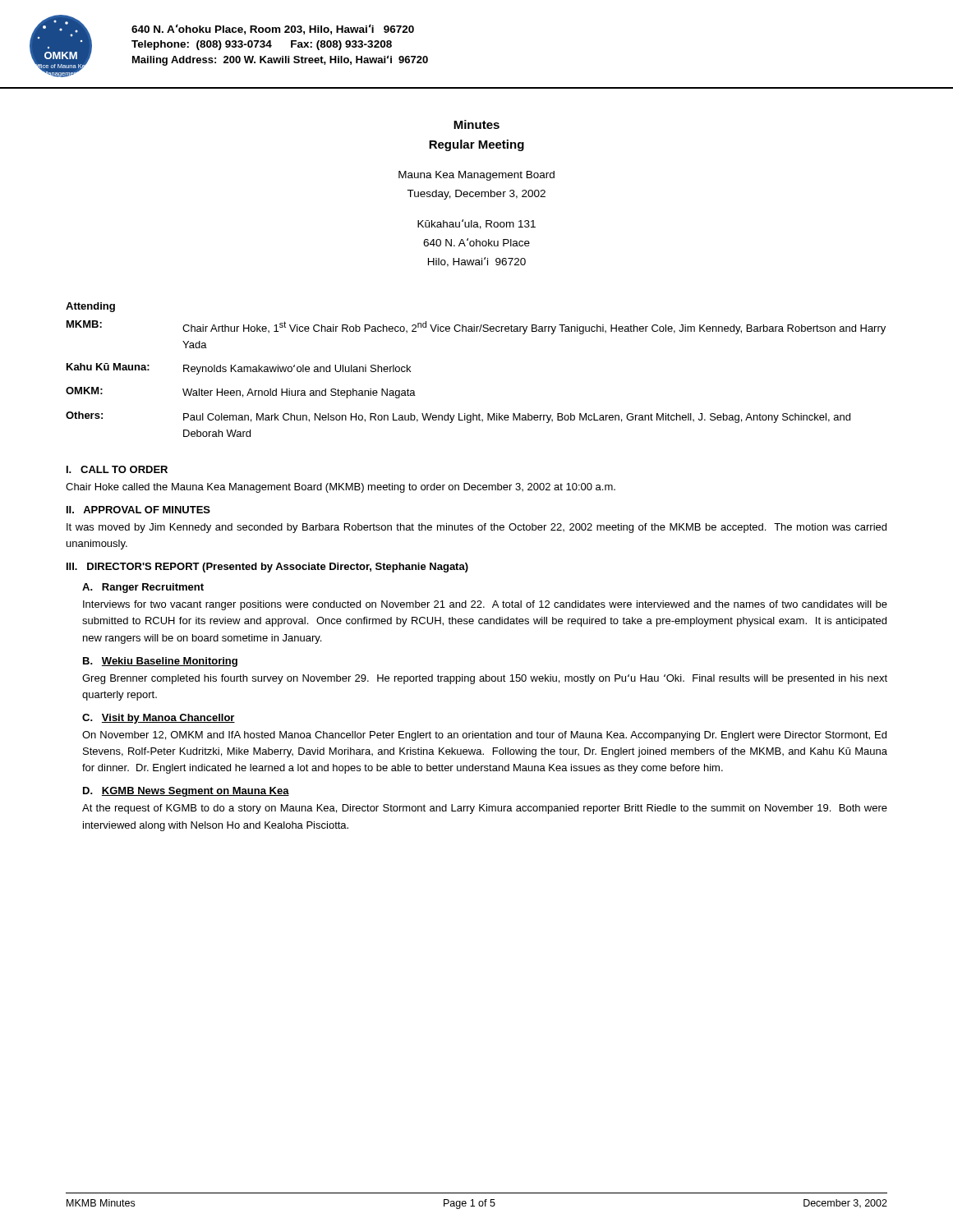Select the section header containing "C. Visit by Manoa"
953x1232 pixels.
[x=158, y=717]
